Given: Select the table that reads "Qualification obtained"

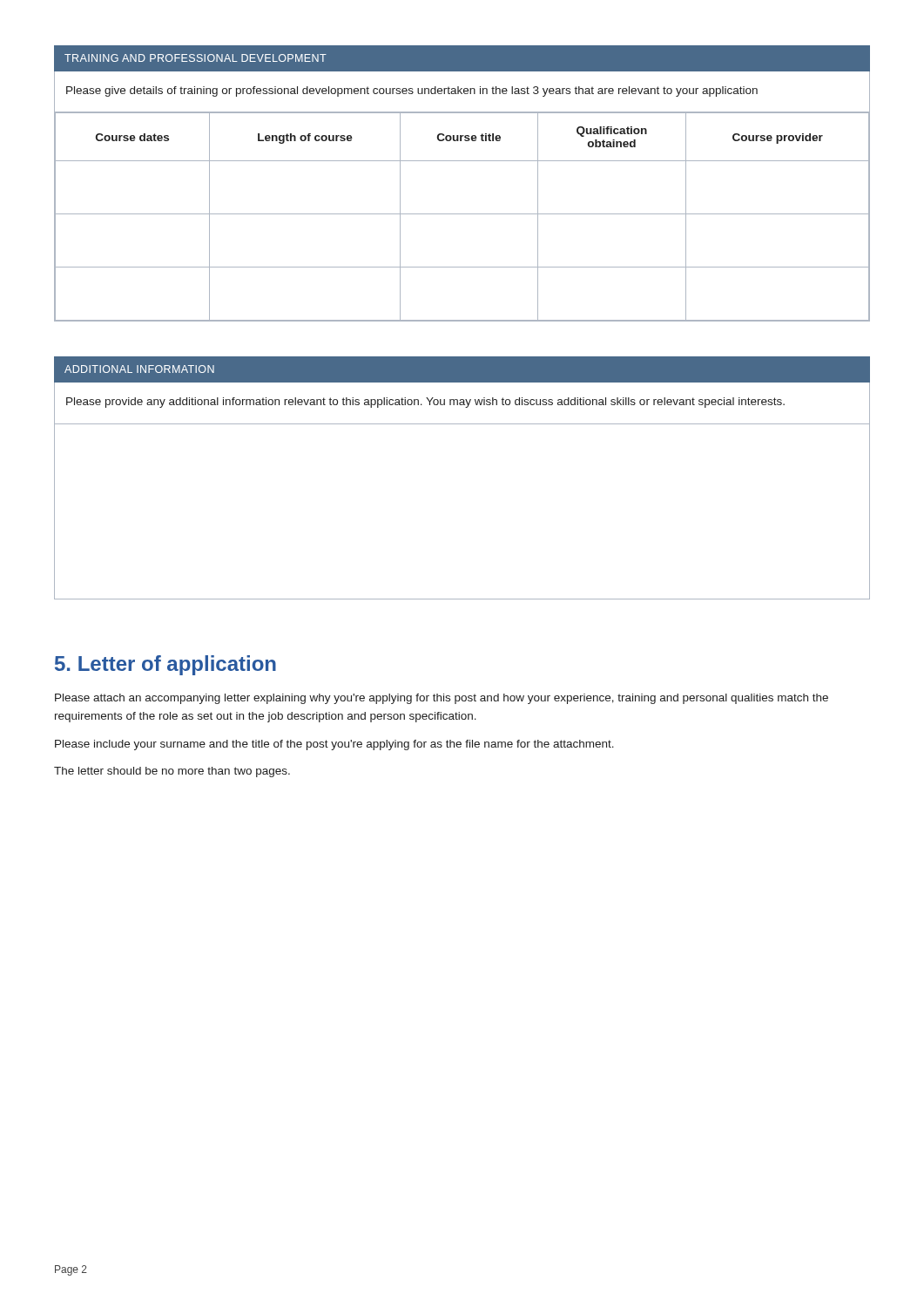Looking at the screenshot, I should pyautogui.click(x=462, y=217).
